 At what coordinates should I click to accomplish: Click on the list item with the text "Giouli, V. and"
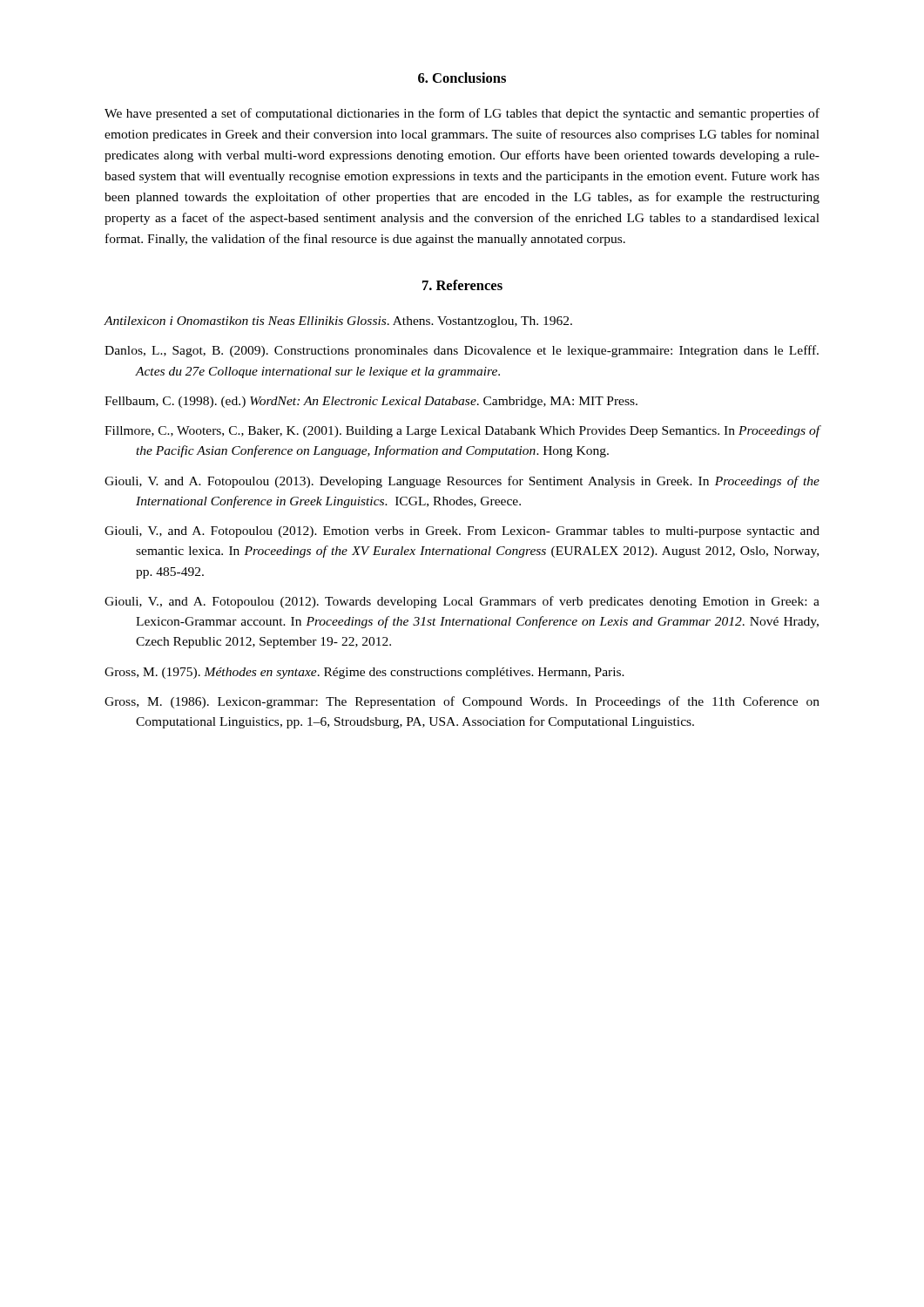tap(462, 490)
